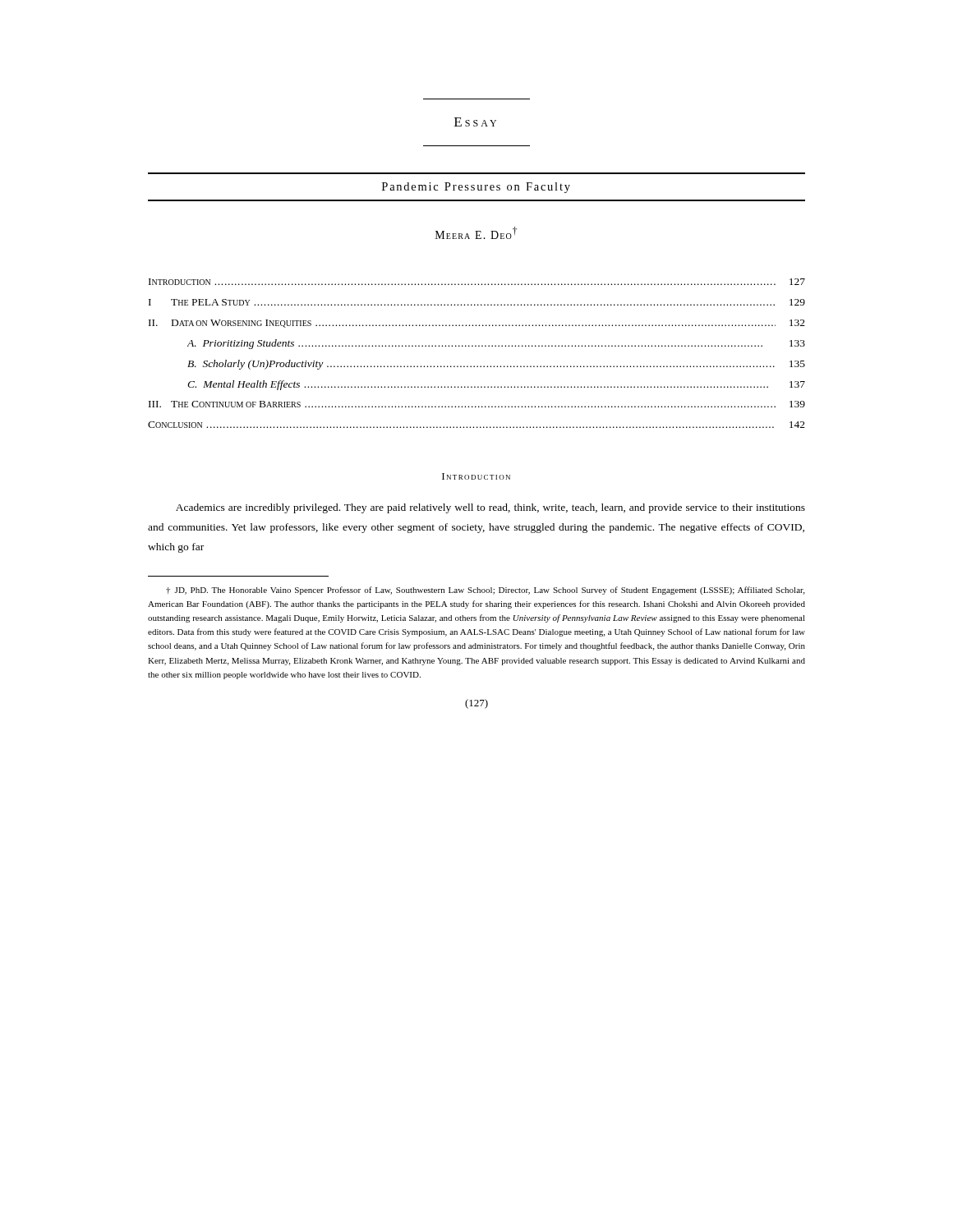Find the list item that says "INTRODUCTION 127 I"
953x1232 pixels.
click(x=476, y=354)
